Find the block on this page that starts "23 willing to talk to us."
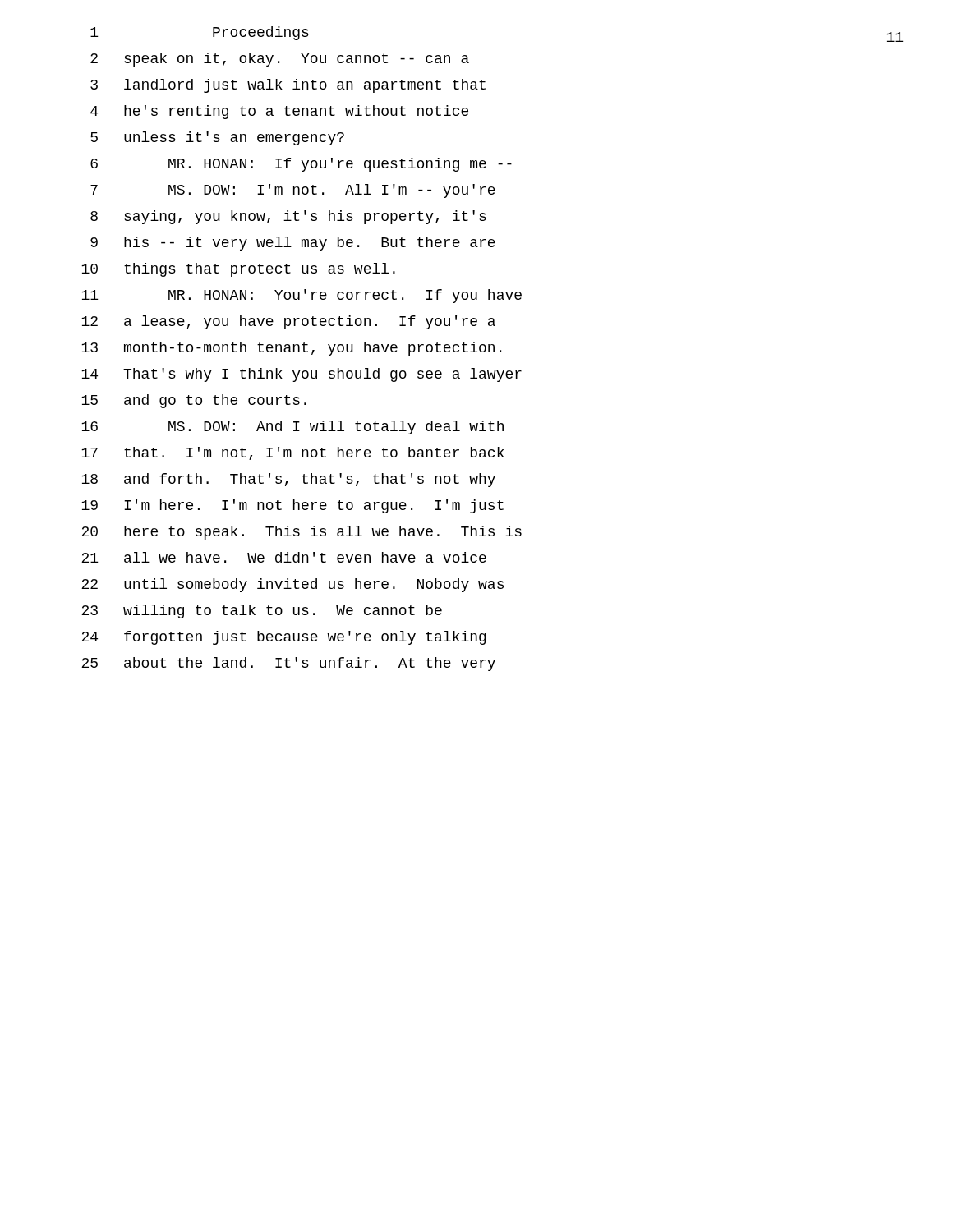This screenshot has width=953, height=1232. click(246, 611)
